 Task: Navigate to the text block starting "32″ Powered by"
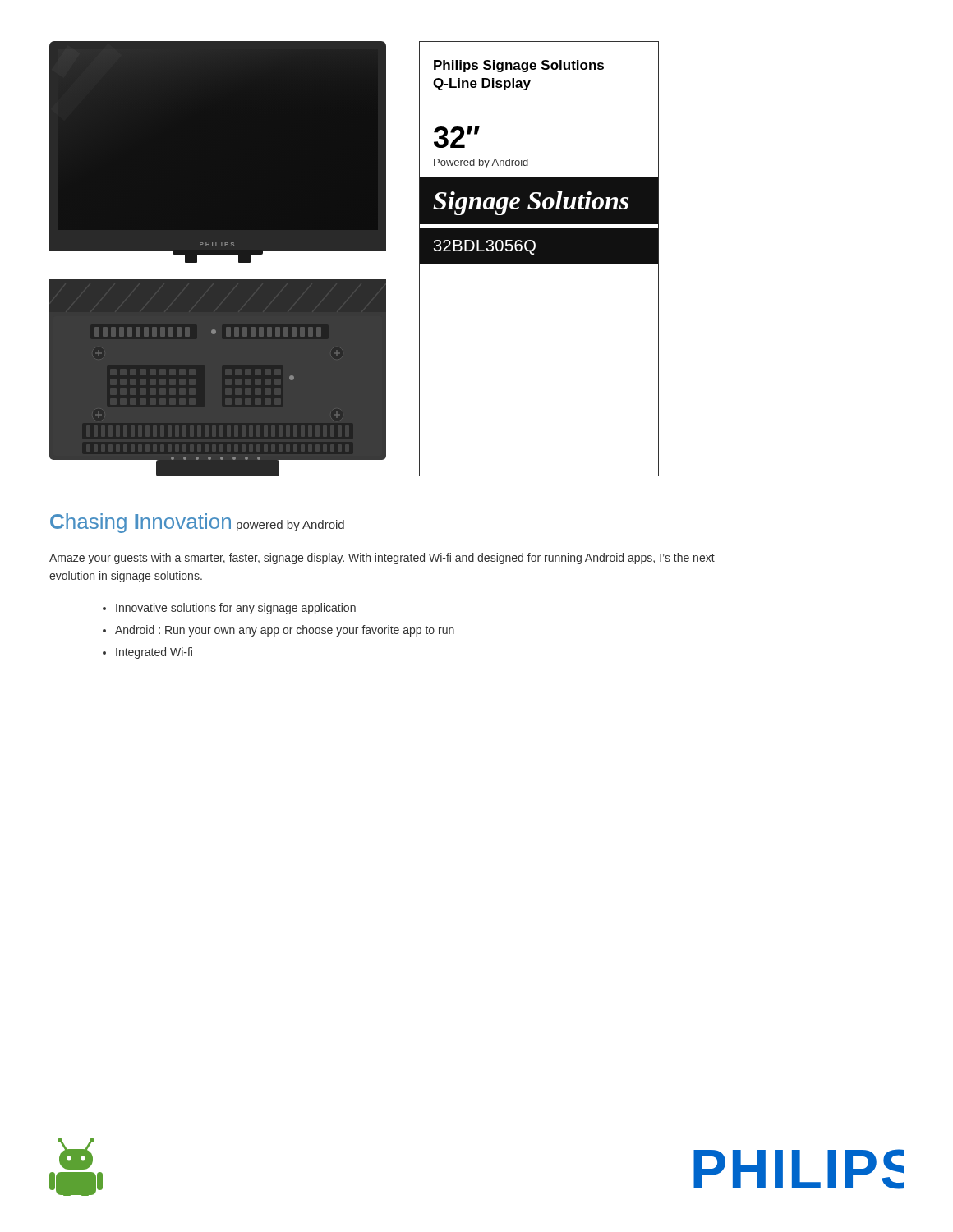click(x=457, y=137)
